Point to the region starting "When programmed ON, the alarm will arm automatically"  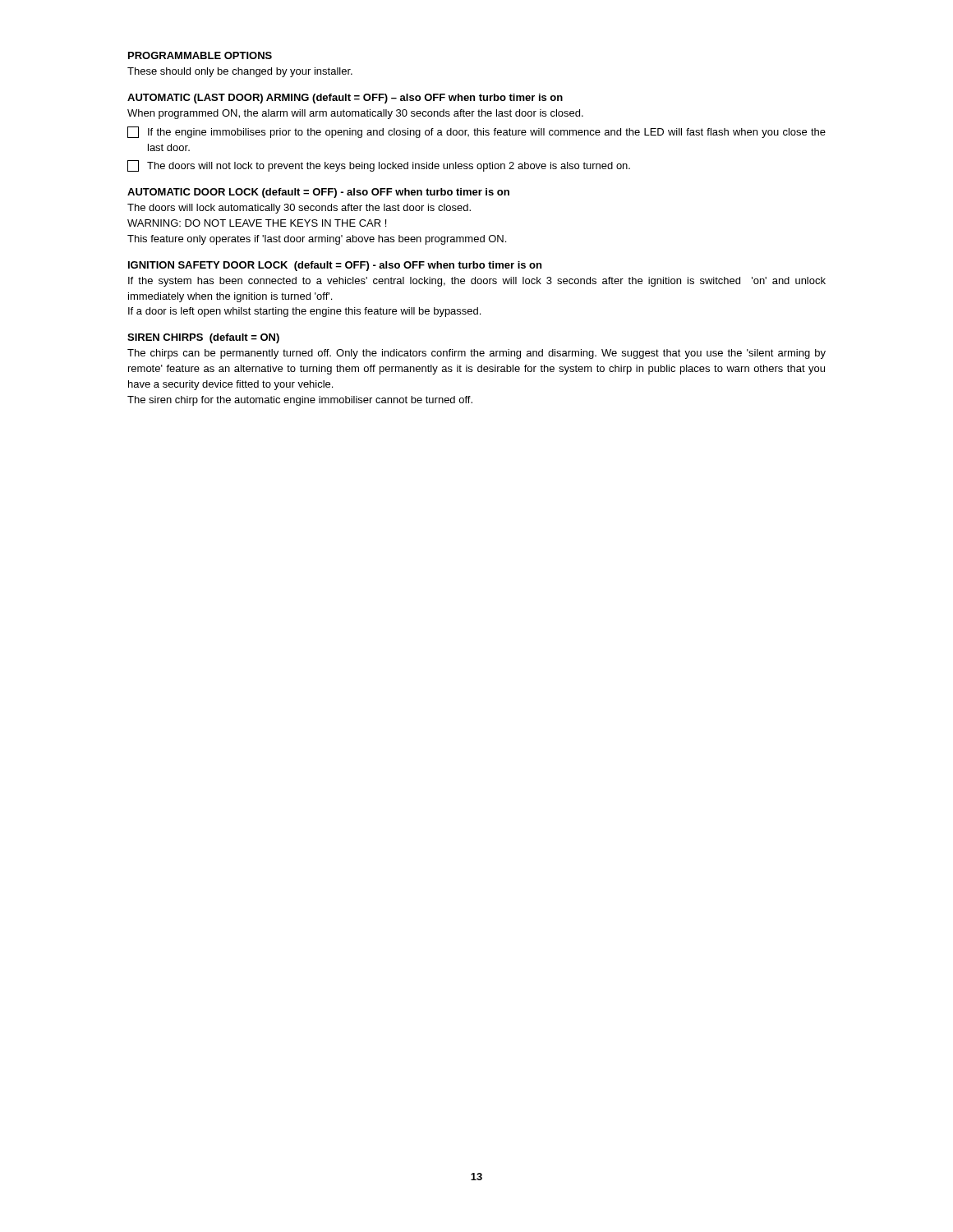[356, 113]
